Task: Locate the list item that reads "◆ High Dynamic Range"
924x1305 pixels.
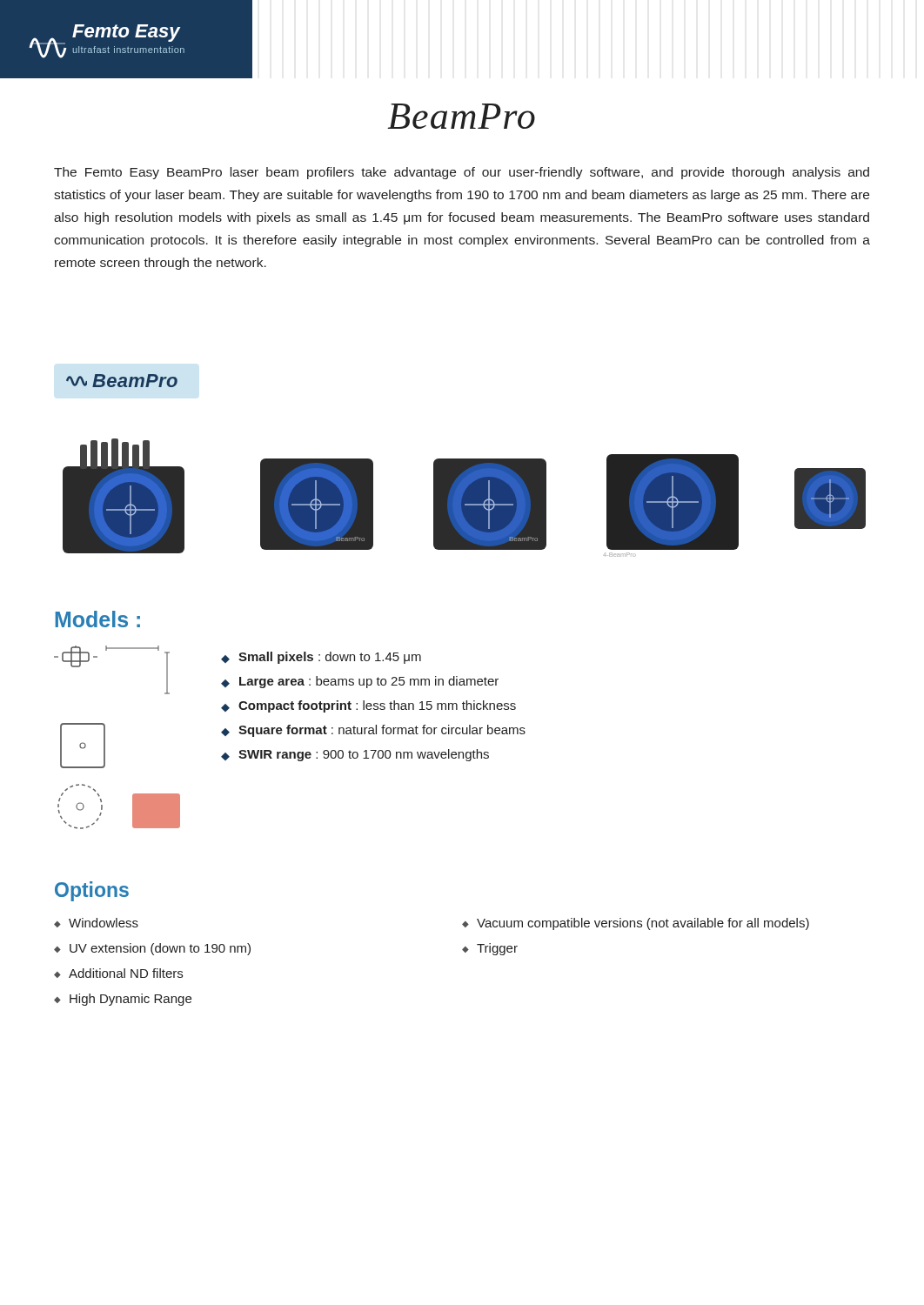Action: (123, 998)
